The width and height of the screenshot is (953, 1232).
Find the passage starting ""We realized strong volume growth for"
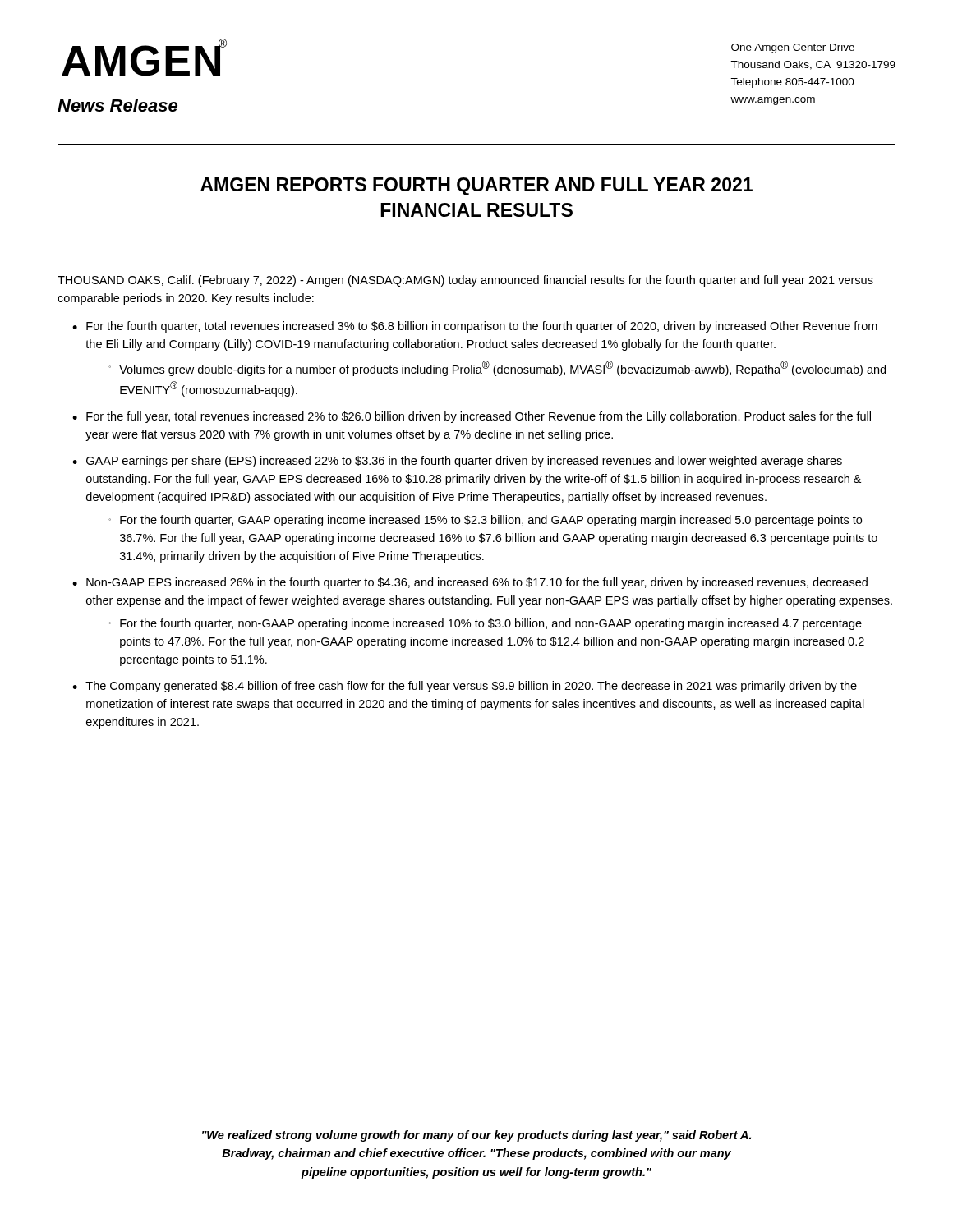[476, 1153]
